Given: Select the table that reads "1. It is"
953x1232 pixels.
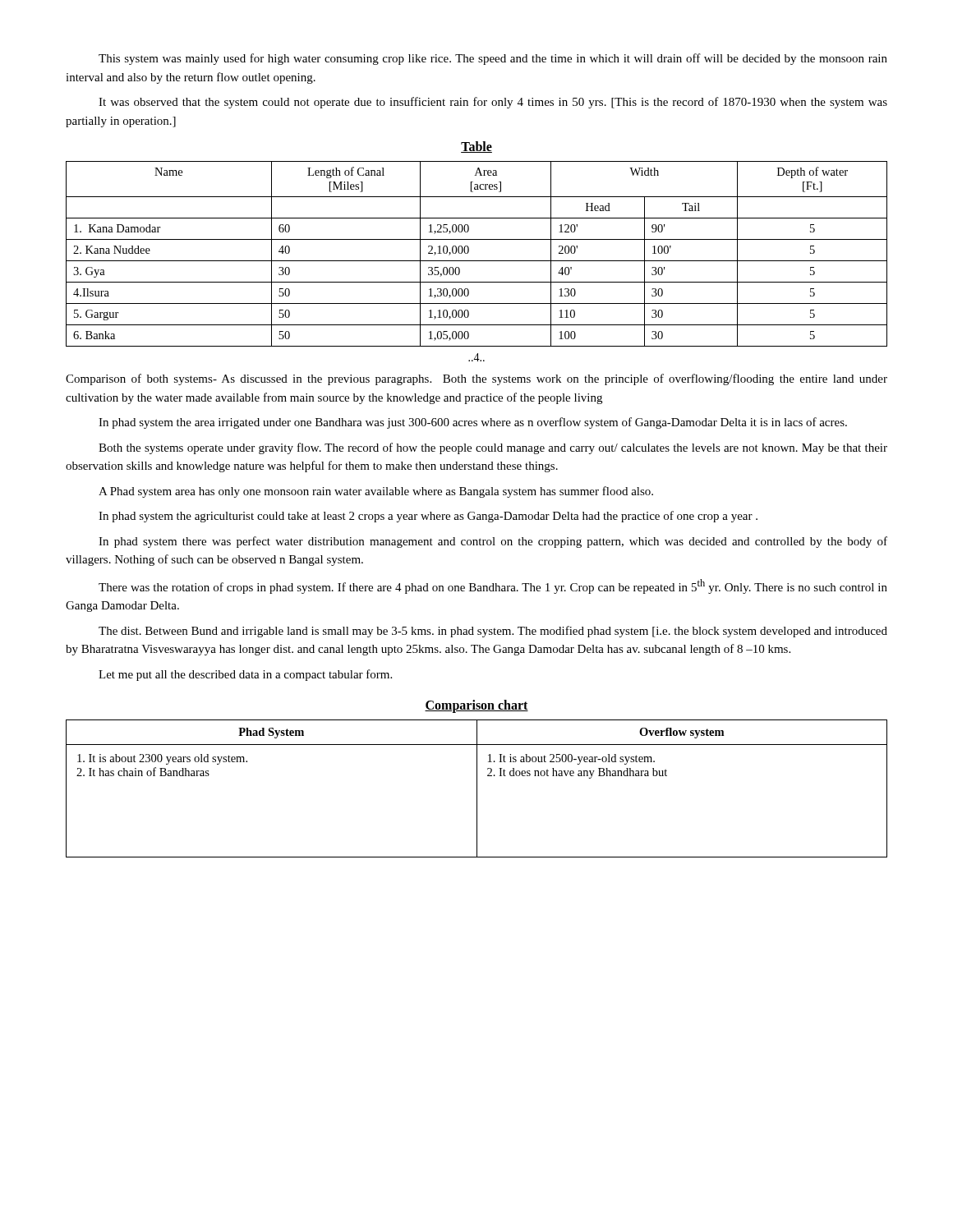Looking at the screenshot, I should tap(476, 788).
